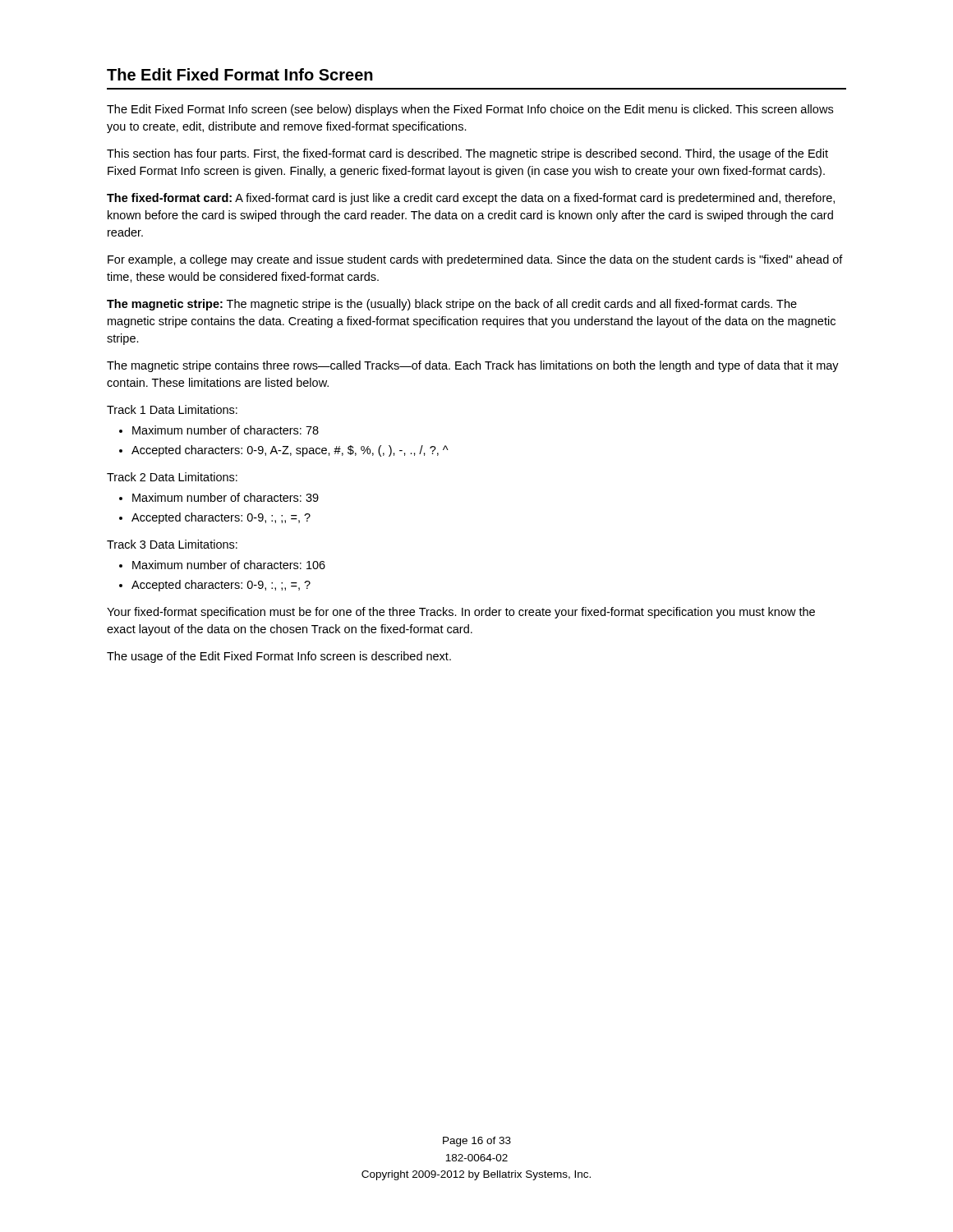Find "Maximum number of characters: 39" on this page

226,497
